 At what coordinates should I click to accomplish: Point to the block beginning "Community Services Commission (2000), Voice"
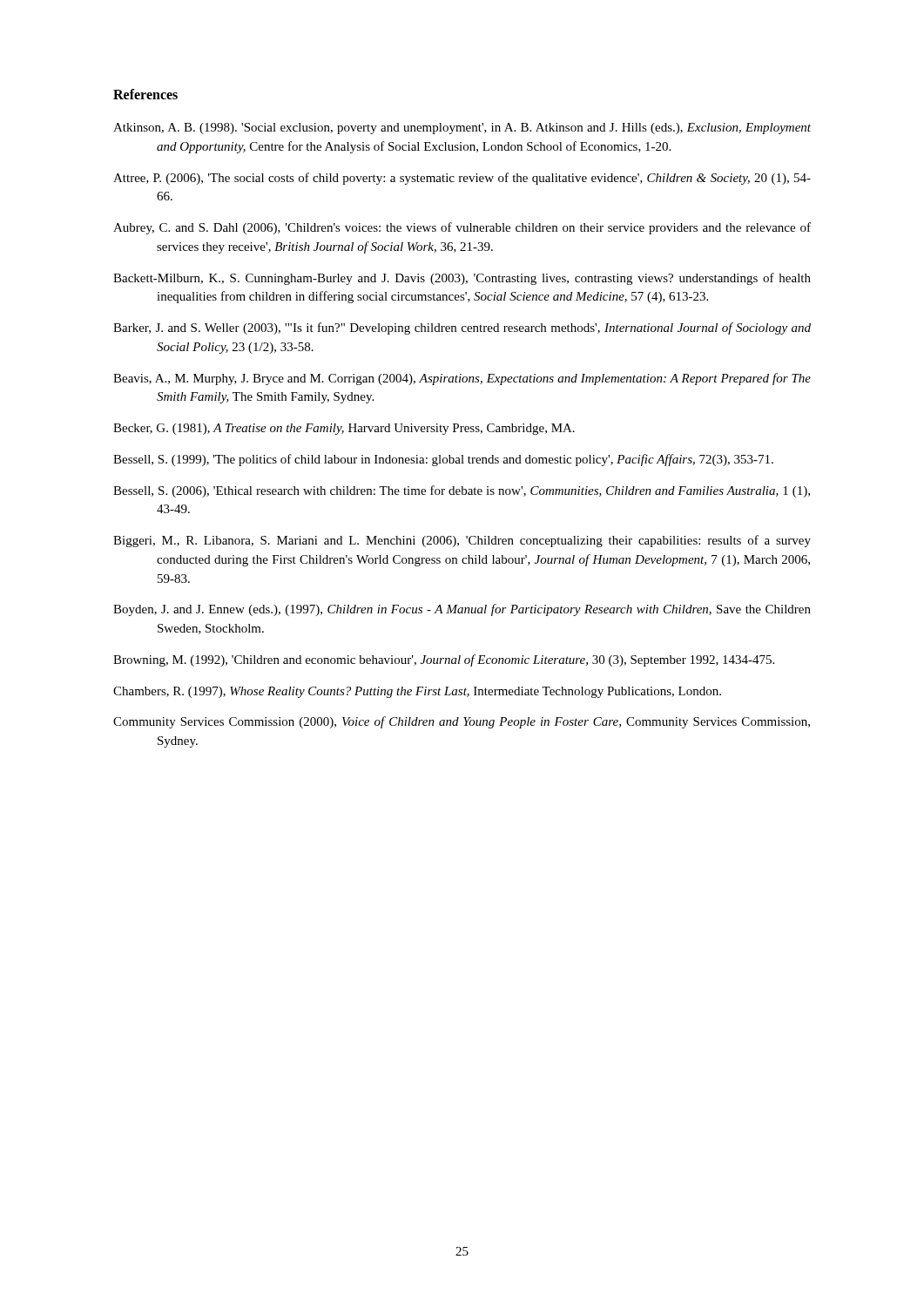[x=462, y=731]
